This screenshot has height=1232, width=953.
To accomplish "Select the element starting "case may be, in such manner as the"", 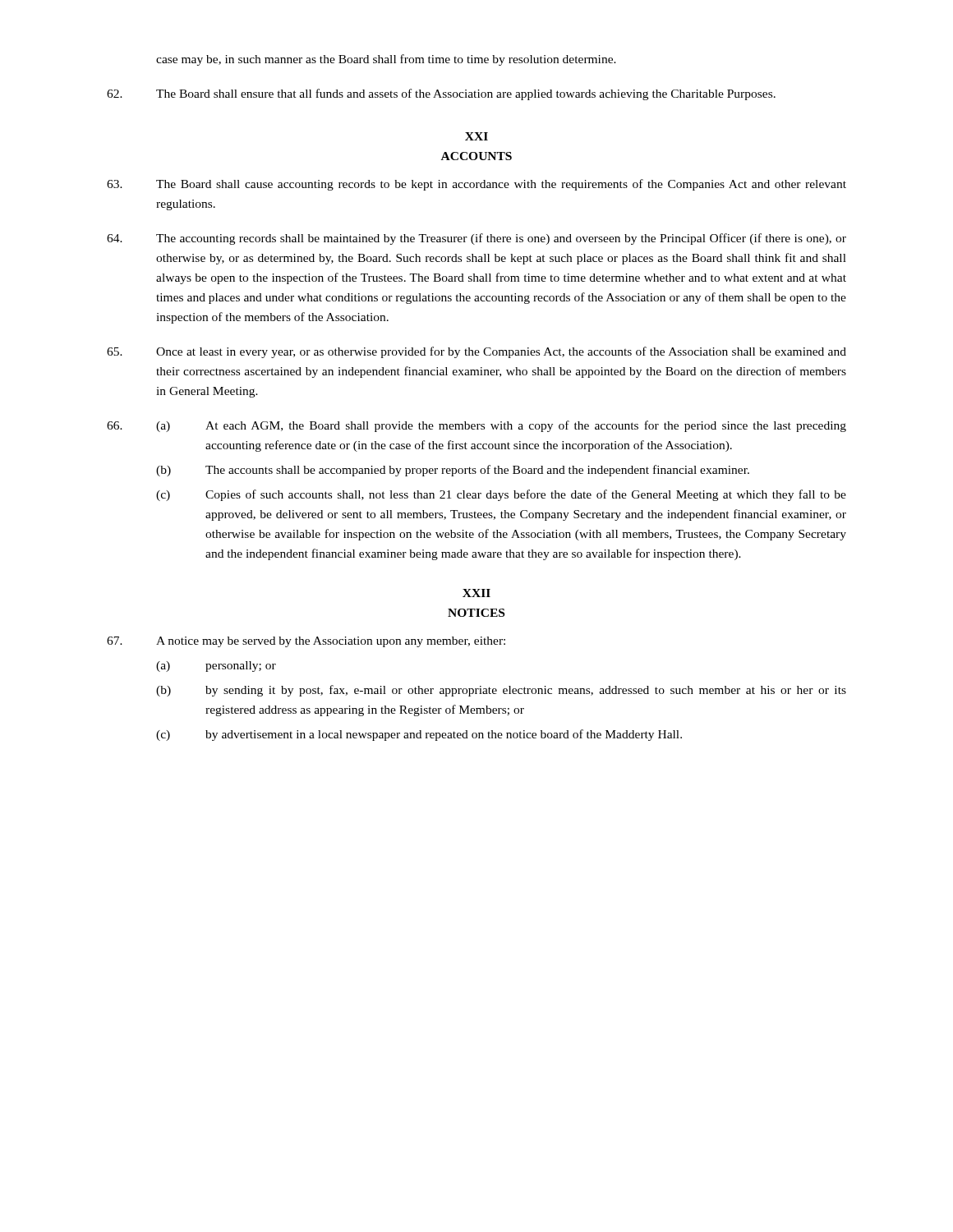I will point(386,59).
